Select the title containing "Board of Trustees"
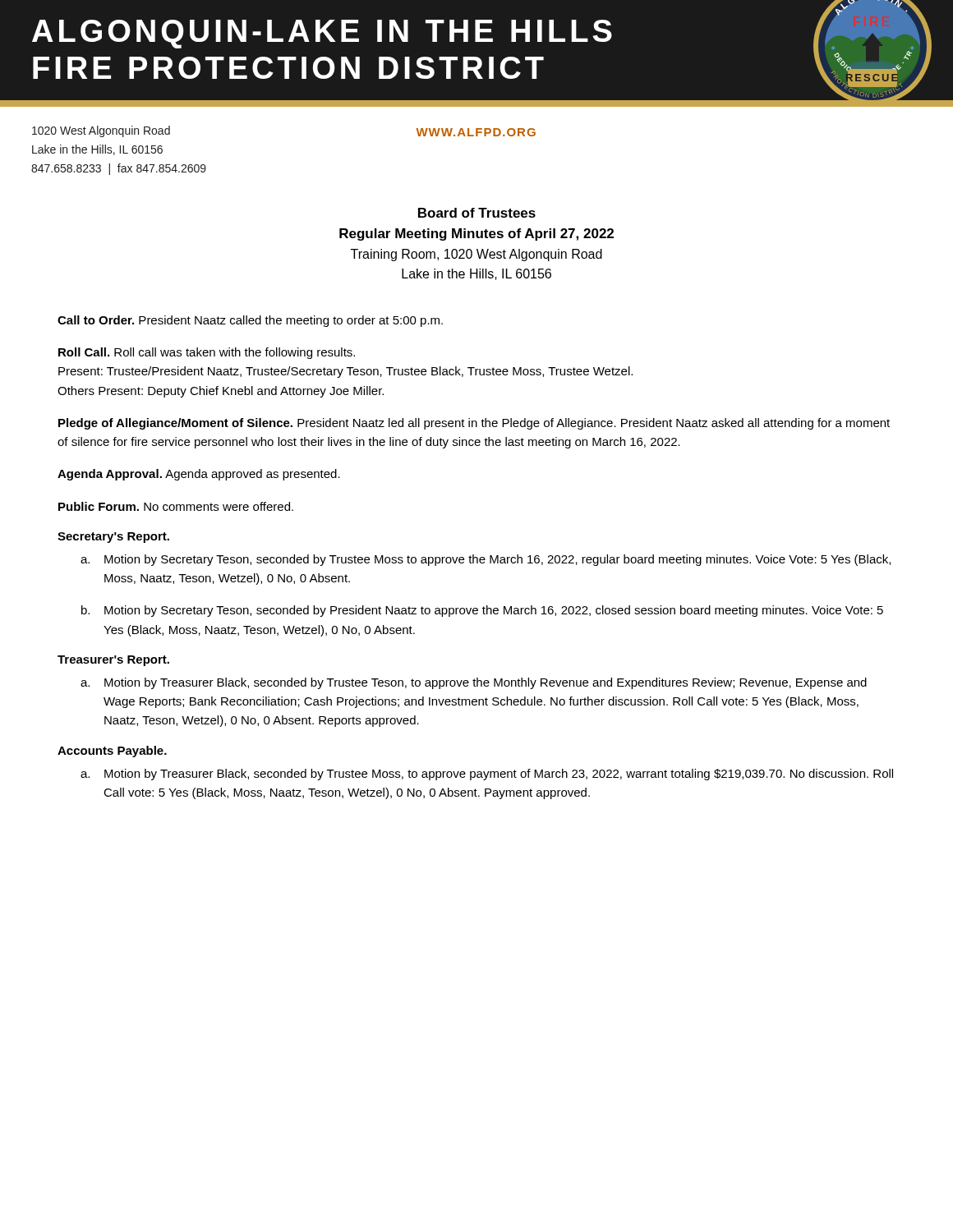Screen dimensions: 1232x953 tap(476, 243)
